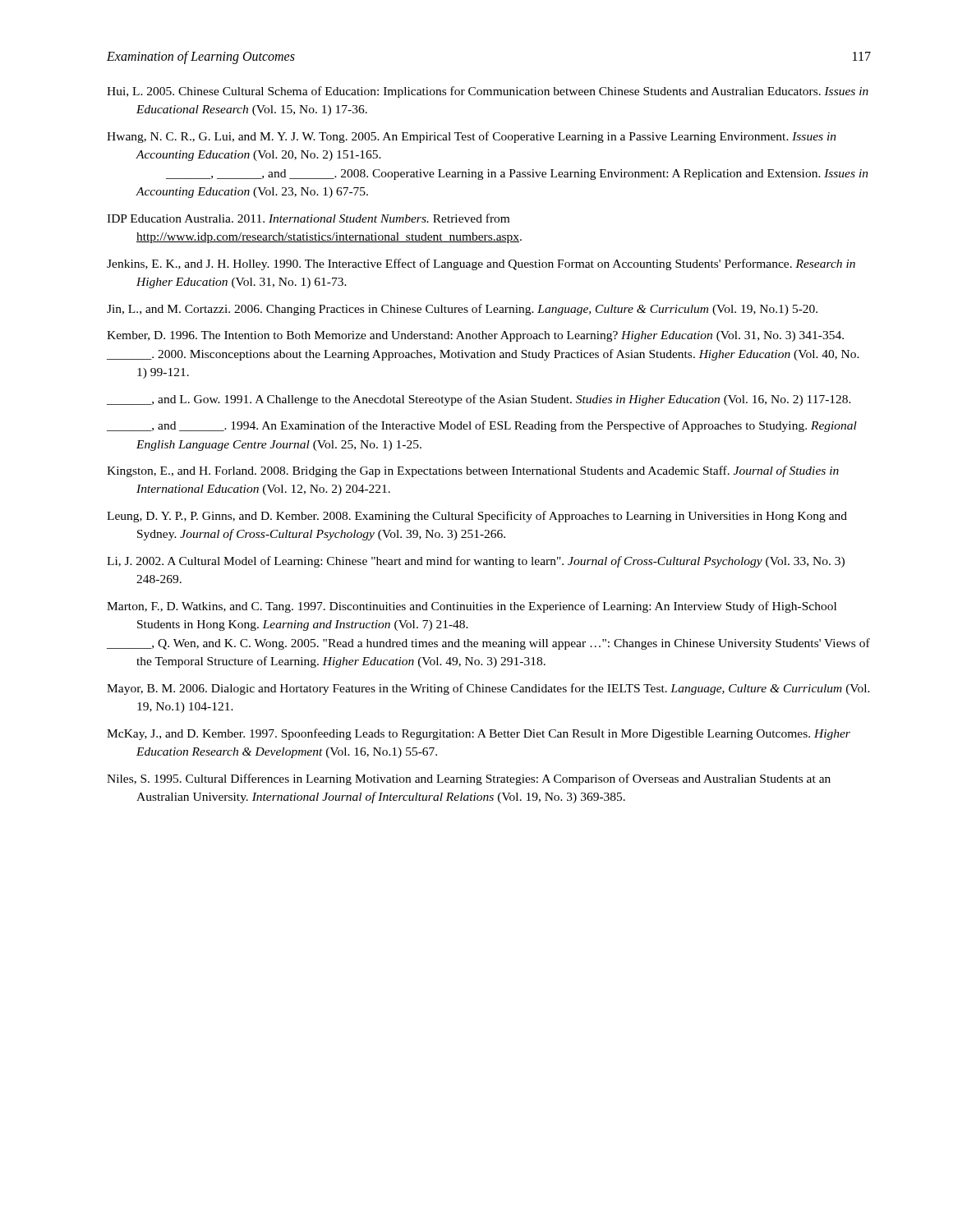Point to the block beginning "_______, and _______. 1994. An Examination of the"
The image size is (953, 1232).
(482, 434)
